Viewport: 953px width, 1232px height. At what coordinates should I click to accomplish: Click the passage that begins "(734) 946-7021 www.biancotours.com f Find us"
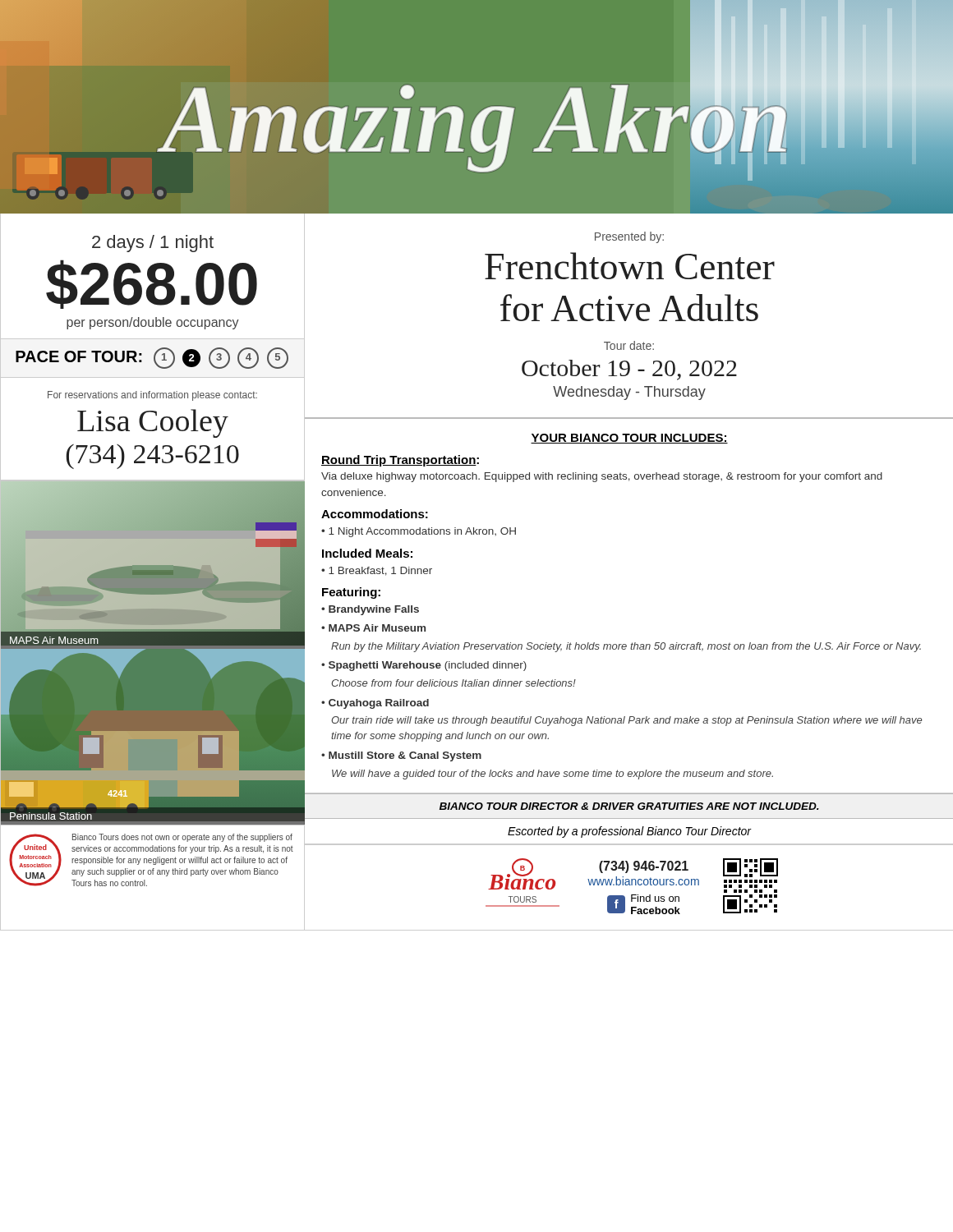pos(644,888)
